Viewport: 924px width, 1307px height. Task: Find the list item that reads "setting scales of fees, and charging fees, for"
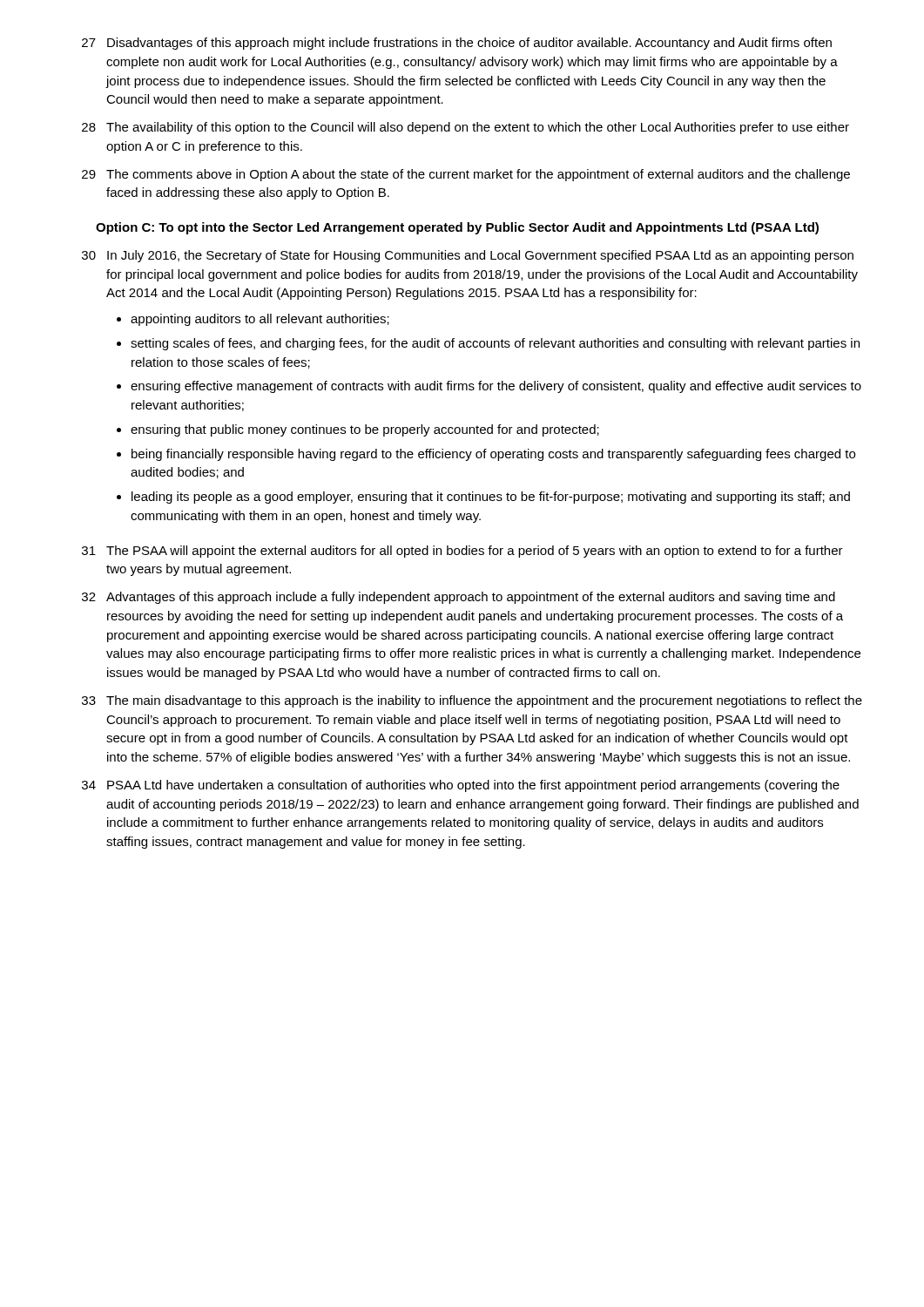point(496,352)
